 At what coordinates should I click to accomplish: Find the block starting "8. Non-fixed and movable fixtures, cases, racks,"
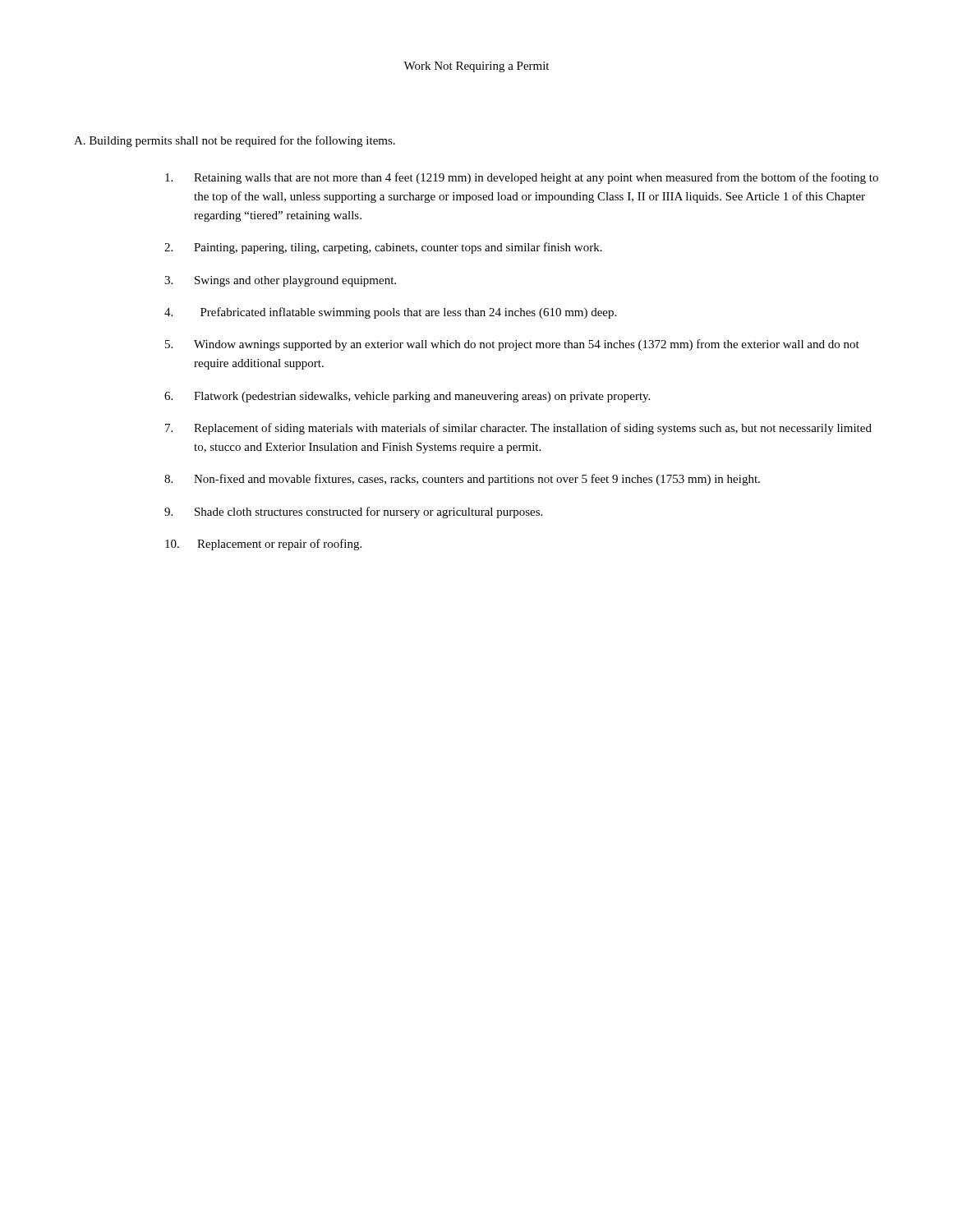(522, 480)
